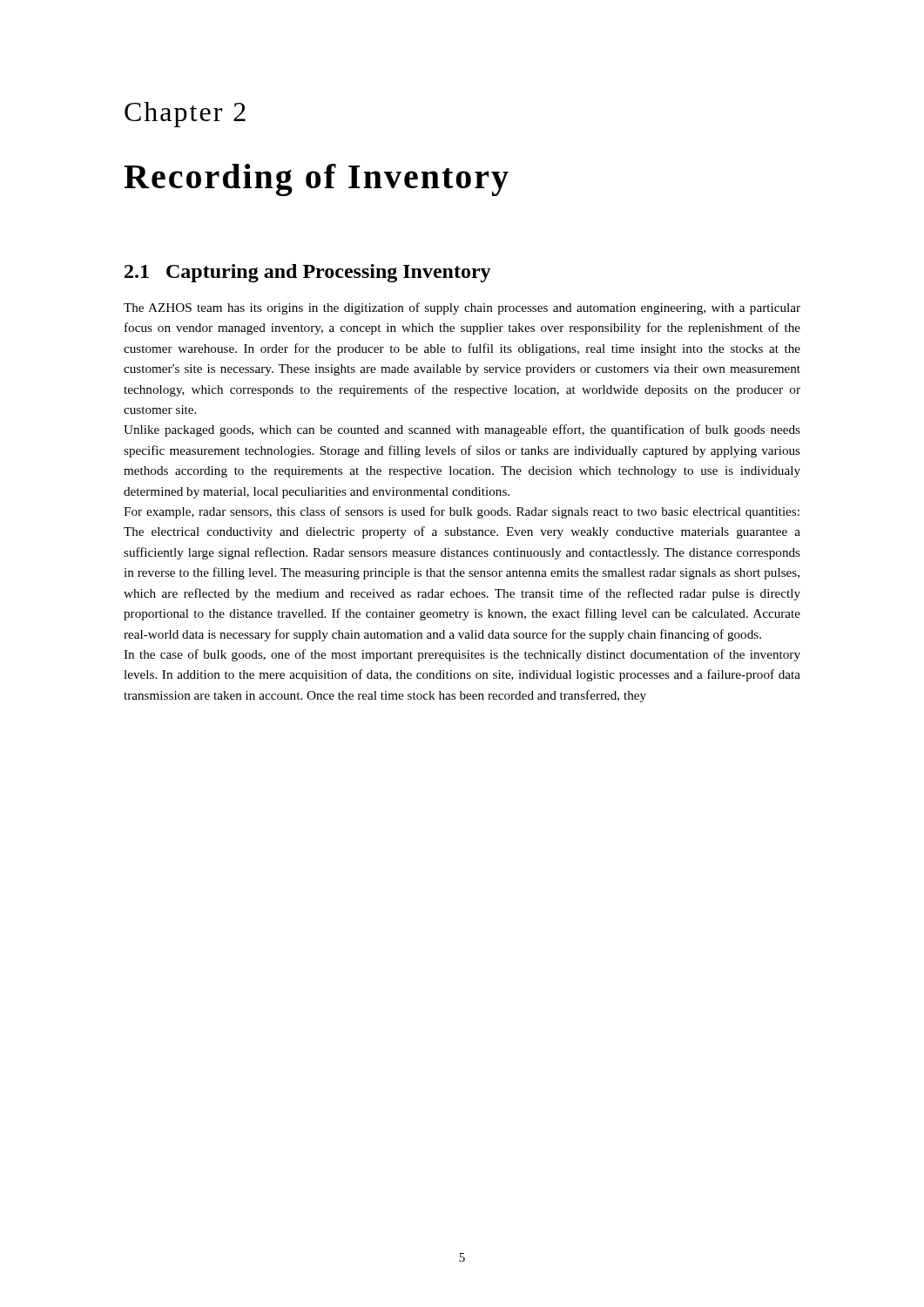Find the text block with the text "The AZHOS team"
The image size is (924, 1307).
pyautogui.click(x=462, y=358)
